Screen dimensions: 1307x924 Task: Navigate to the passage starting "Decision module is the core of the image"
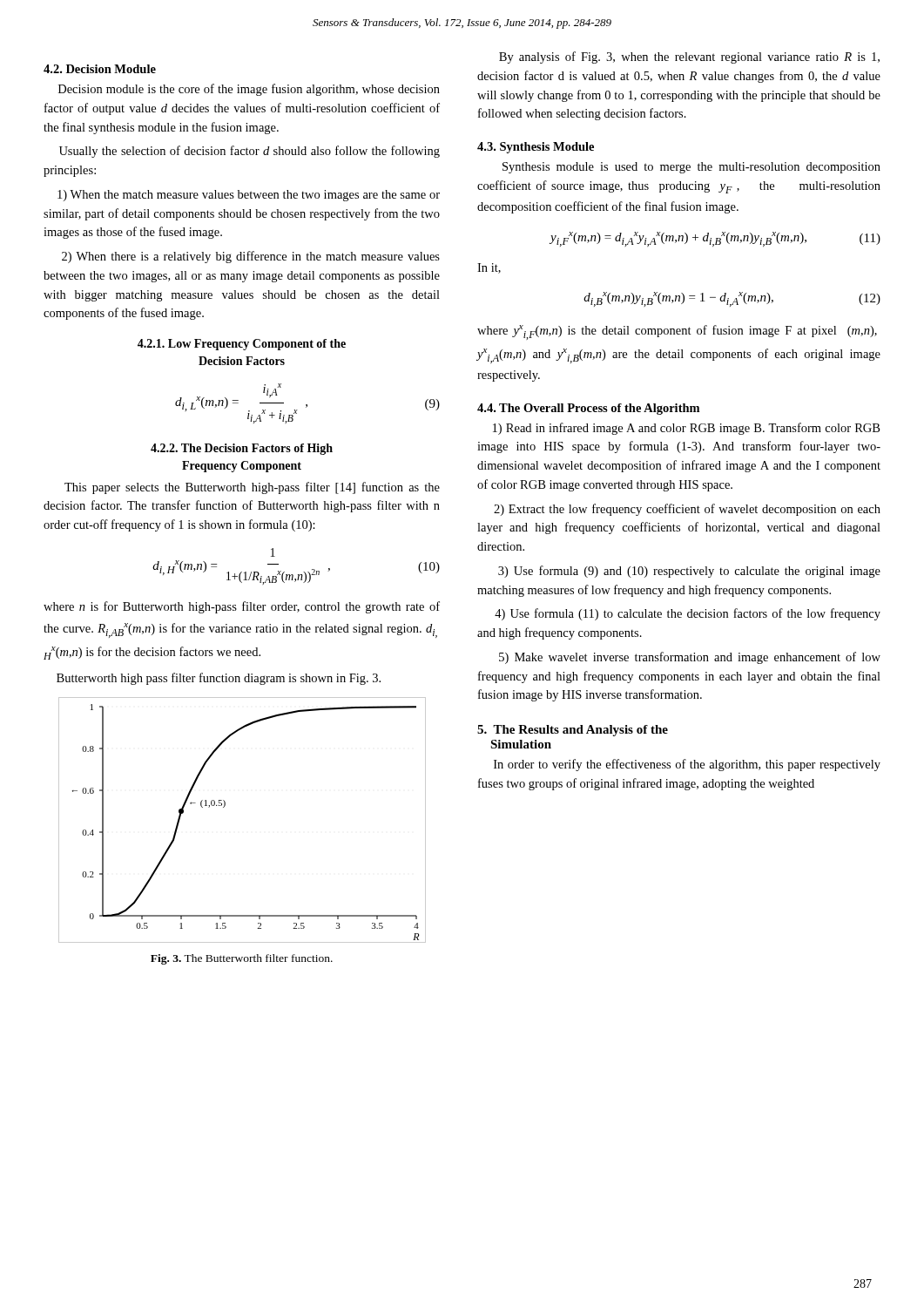(x=242, y=108)
